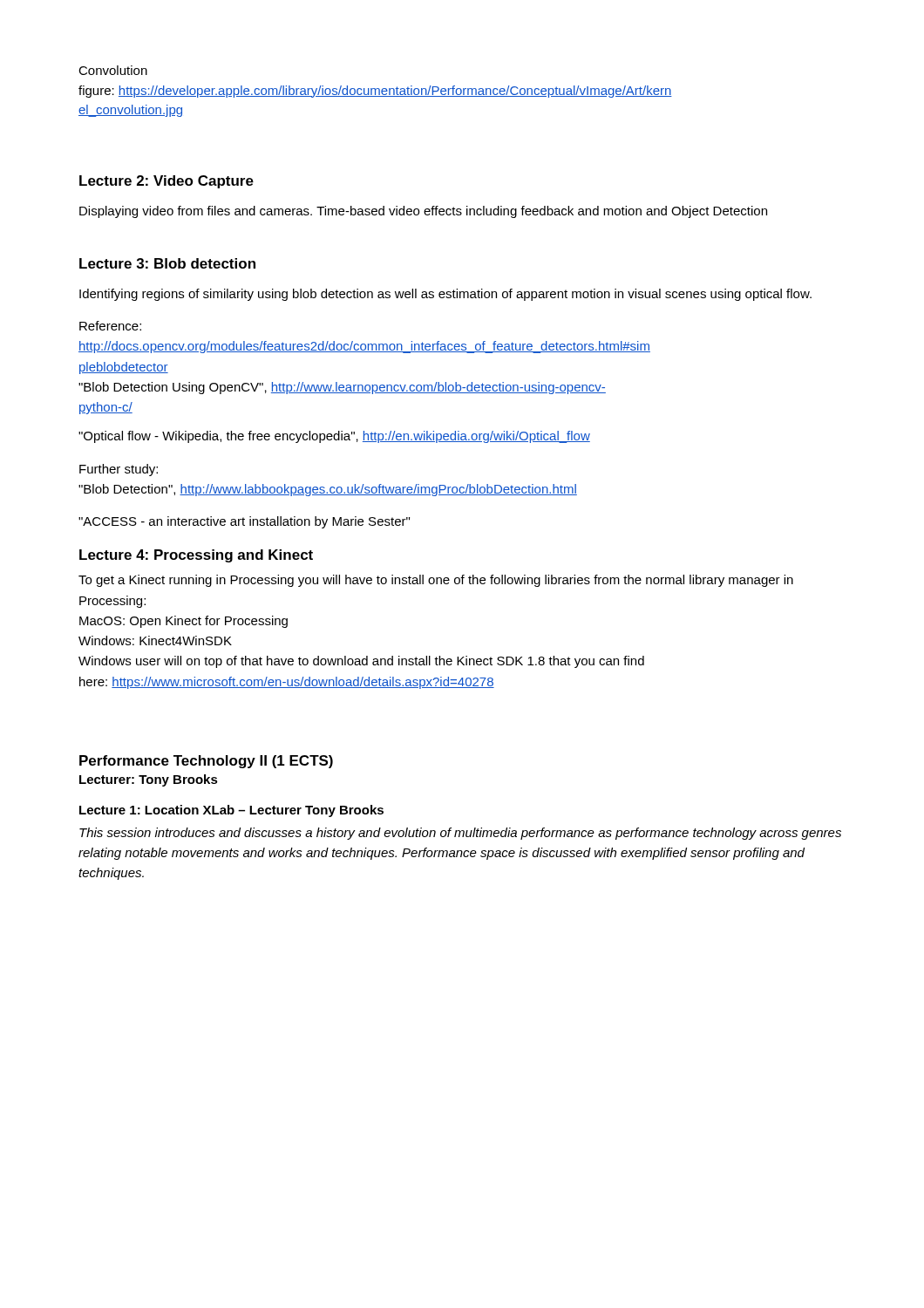The width and height of the screenshot is (924, 1308).
Task: Select the text block that reads "To get a Kinect"
Action: 436,581
